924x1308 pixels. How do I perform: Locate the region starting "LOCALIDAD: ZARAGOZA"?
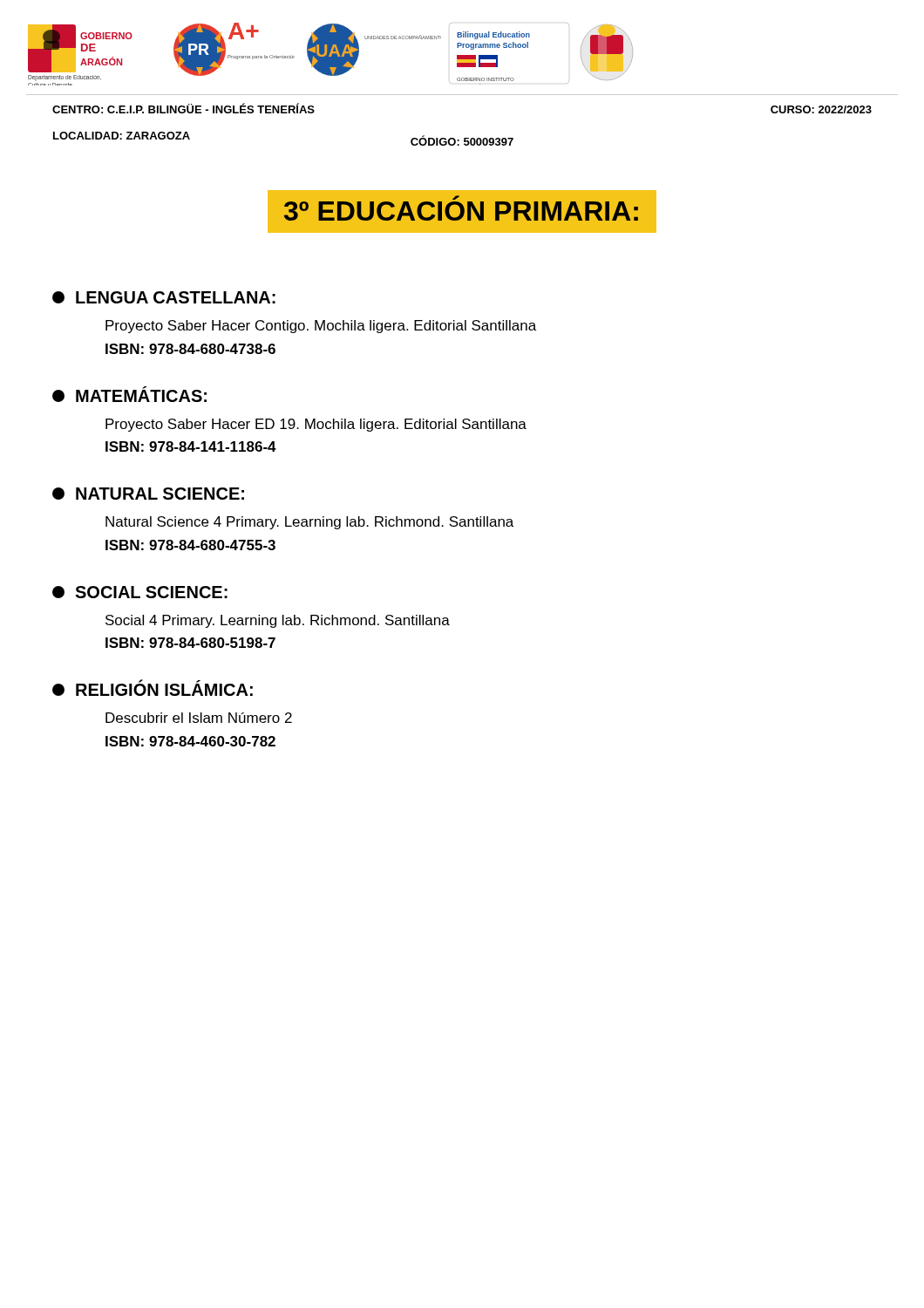point(121,136)
